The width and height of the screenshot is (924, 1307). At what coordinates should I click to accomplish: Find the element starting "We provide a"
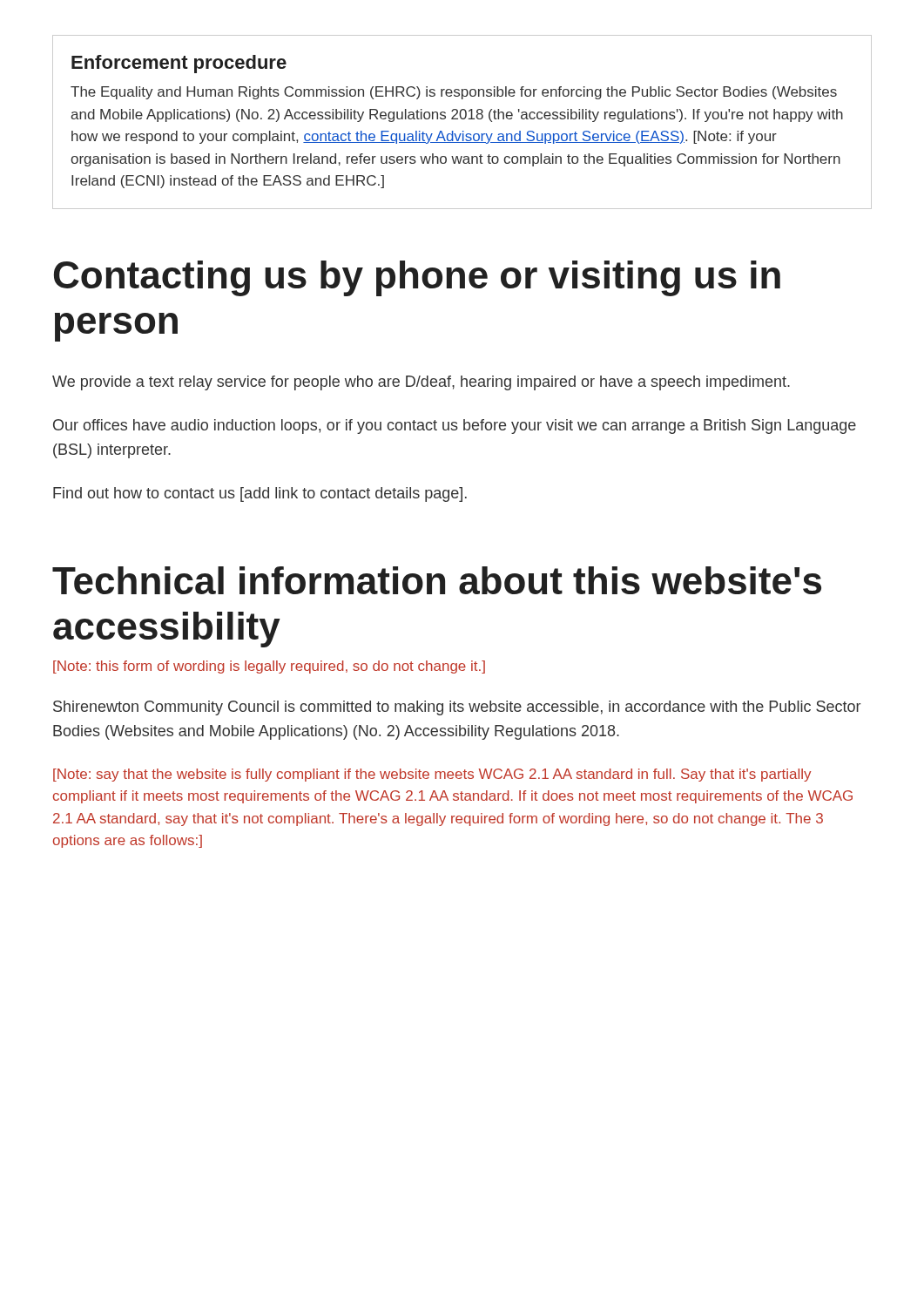(x=422, y=382)
